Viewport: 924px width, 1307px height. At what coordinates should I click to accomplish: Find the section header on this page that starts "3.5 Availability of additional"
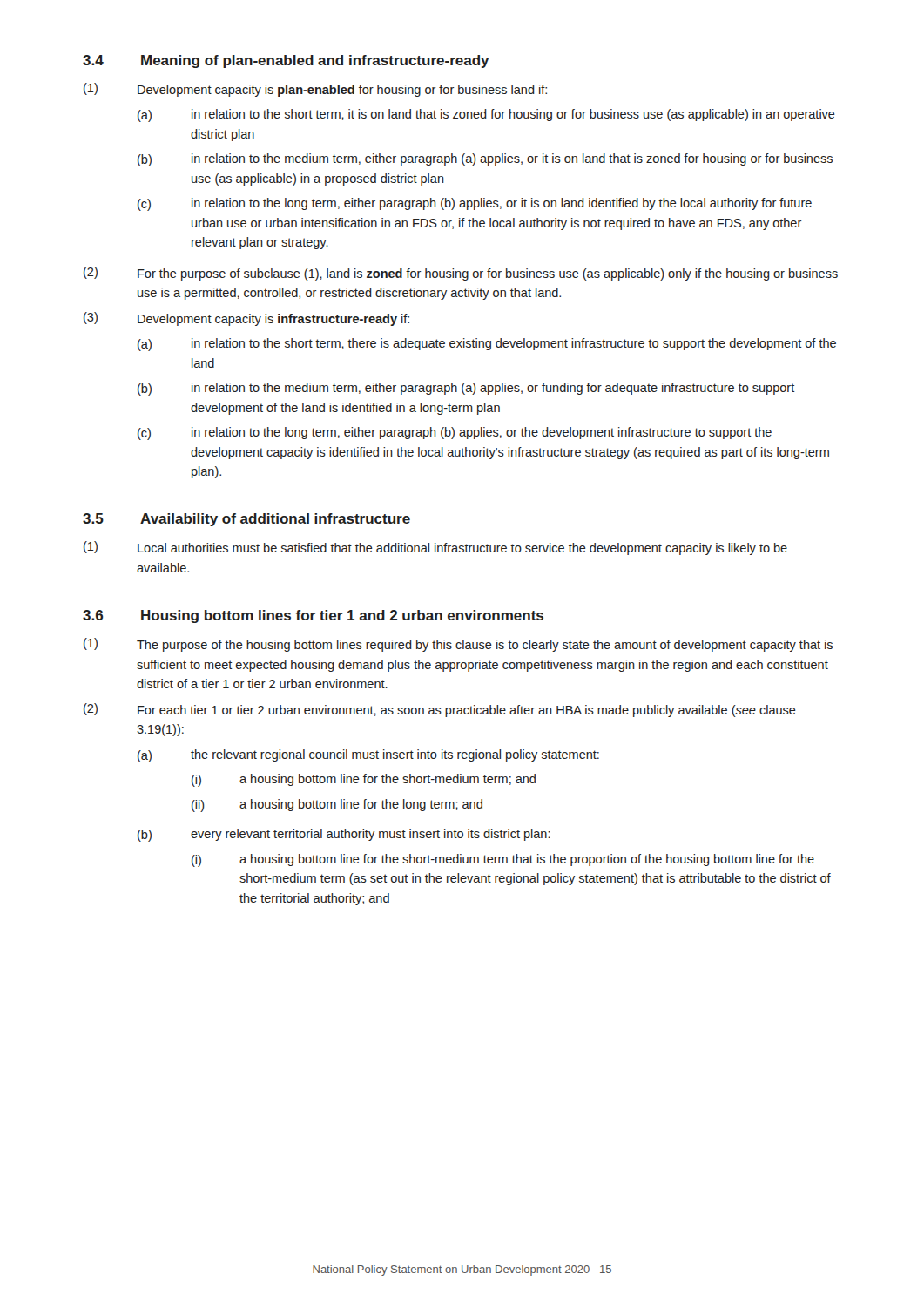[x=247, y=520]
